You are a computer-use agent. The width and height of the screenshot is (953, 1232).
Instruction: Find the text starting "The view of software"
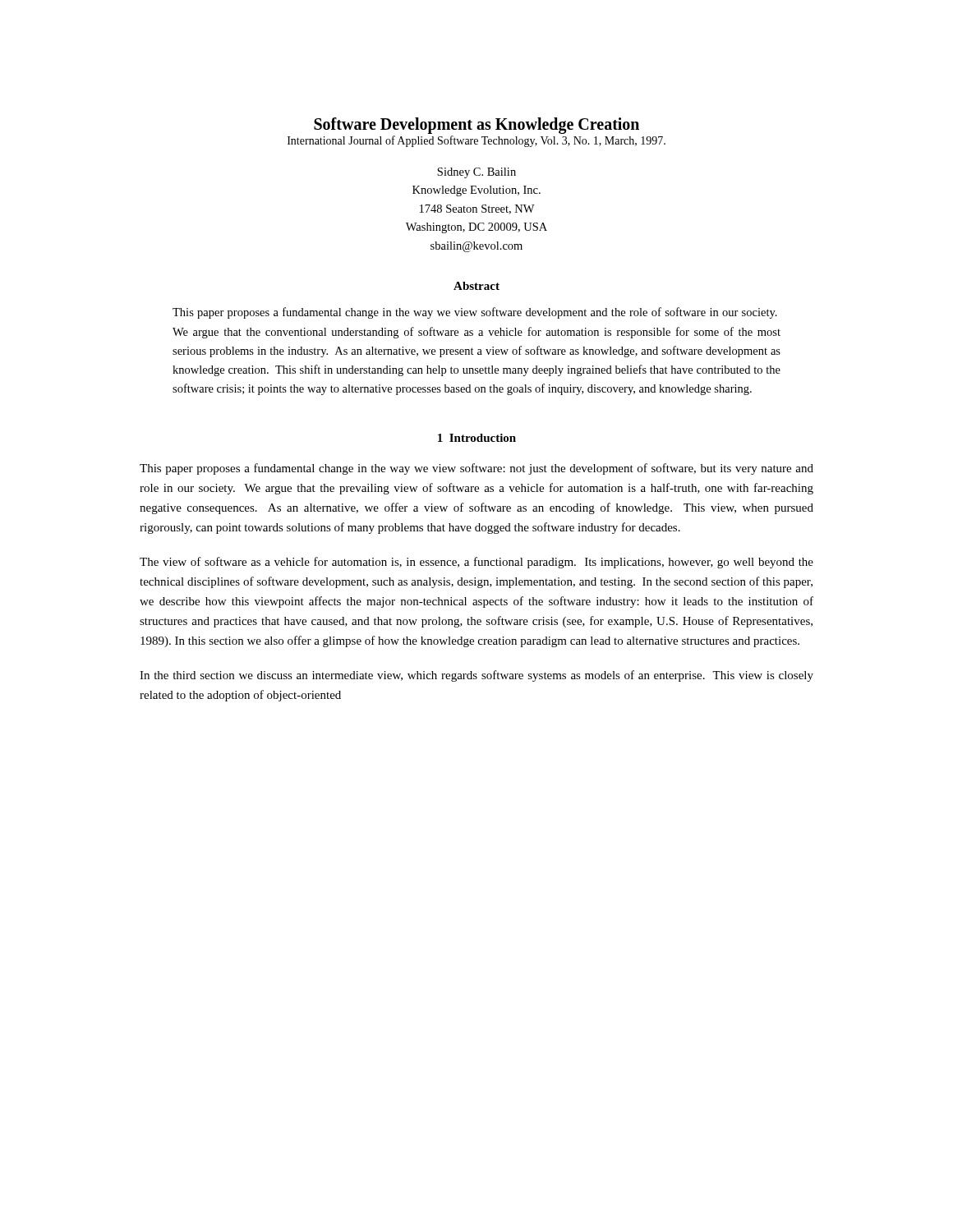(476, 601)
